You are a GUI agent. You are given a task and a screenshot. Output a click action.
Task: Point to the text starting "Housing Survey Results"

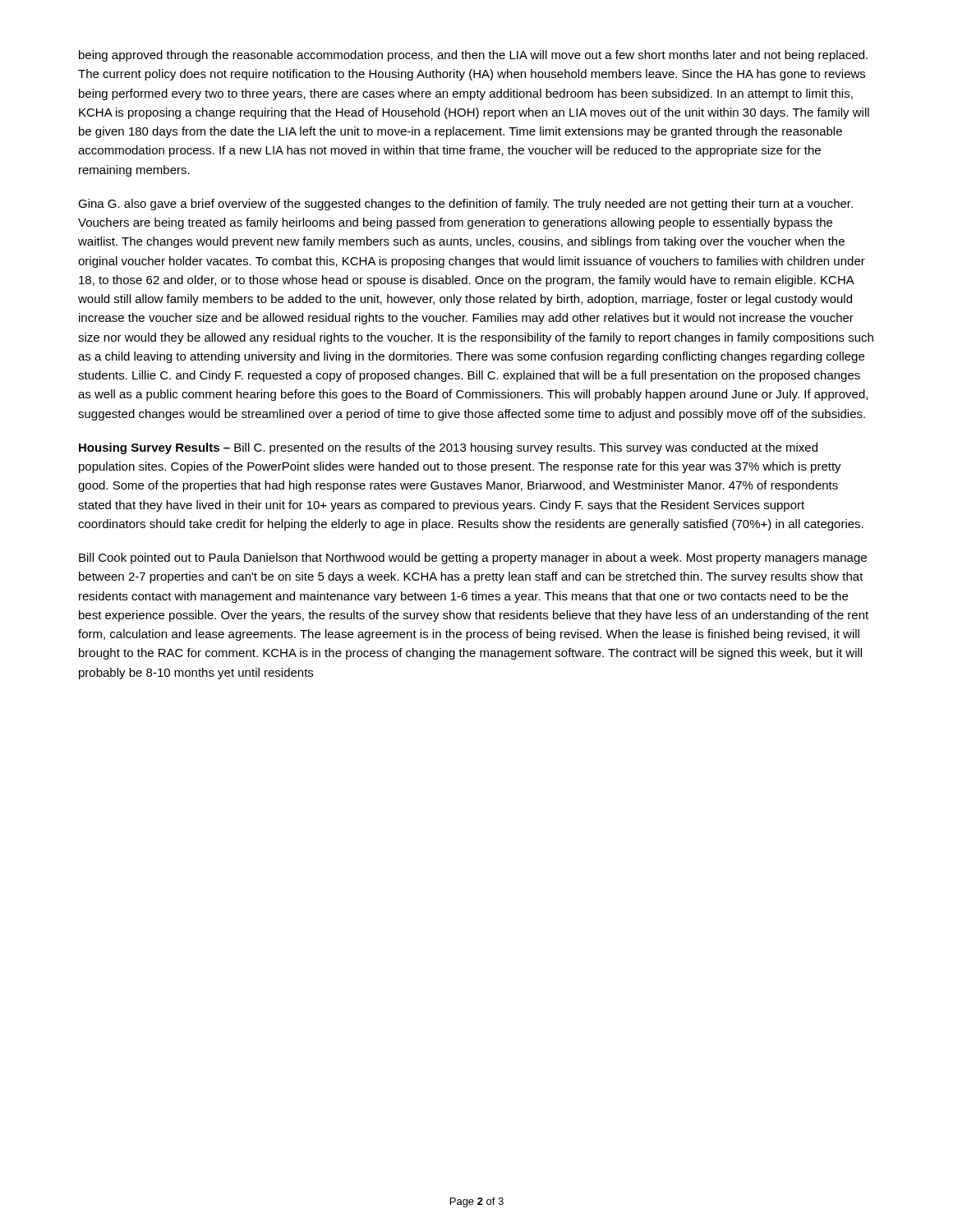(471, 485)
